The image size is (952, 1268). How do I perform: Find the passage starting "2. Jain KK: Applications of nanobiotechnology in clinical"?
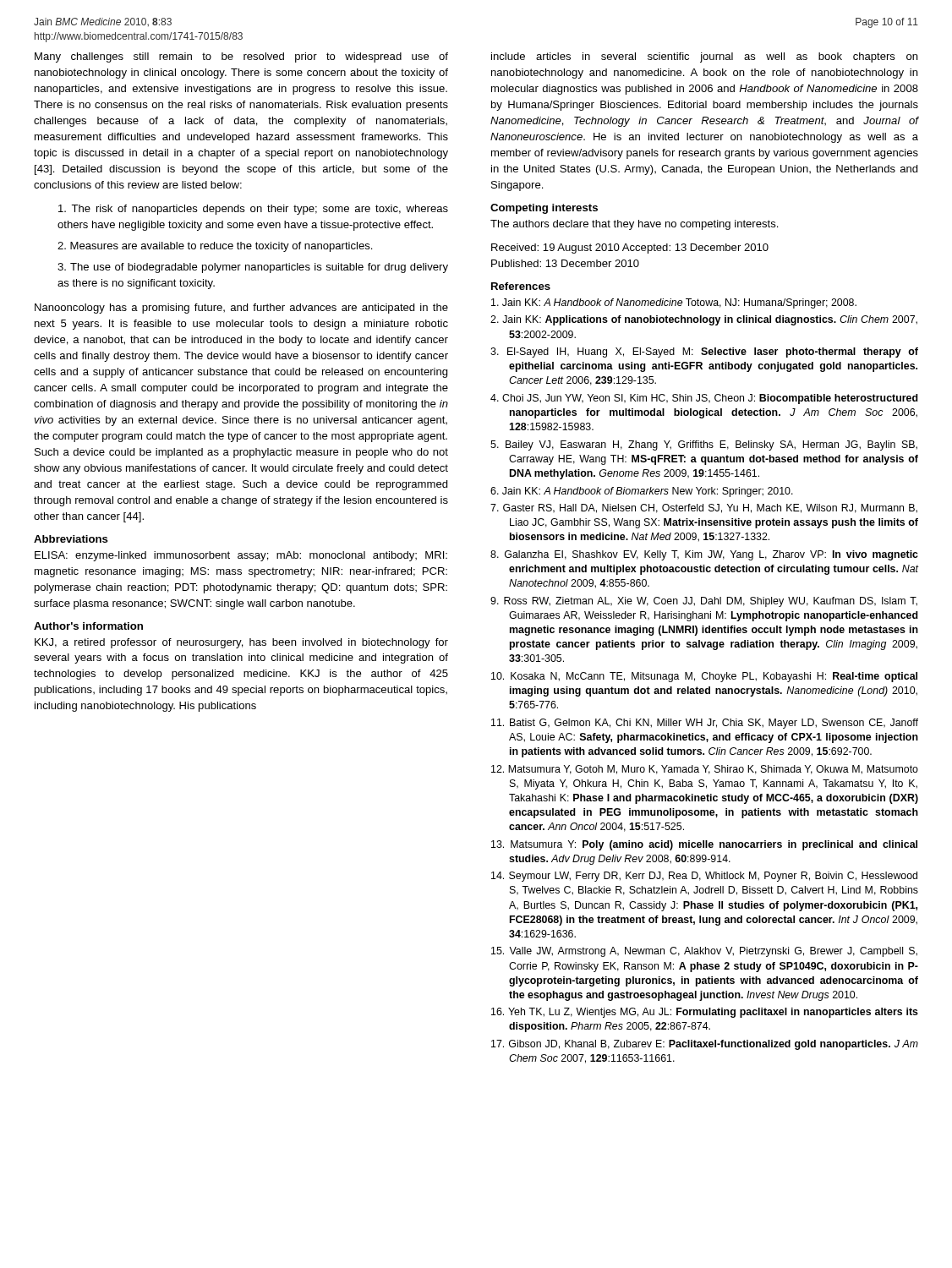704,327
